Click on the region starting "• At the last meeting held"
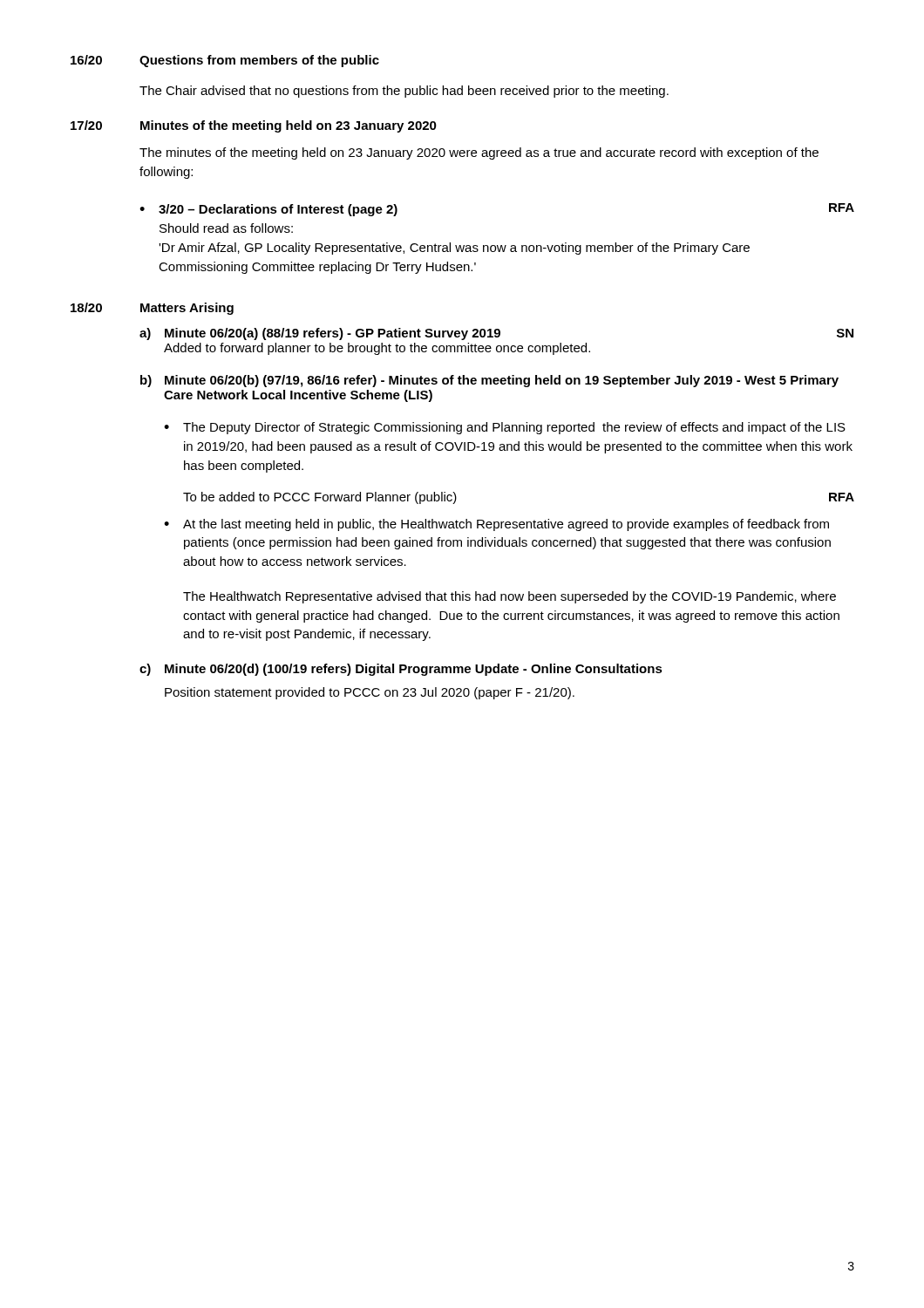Viewport: 924px width, 1308px height. (462, 546)
